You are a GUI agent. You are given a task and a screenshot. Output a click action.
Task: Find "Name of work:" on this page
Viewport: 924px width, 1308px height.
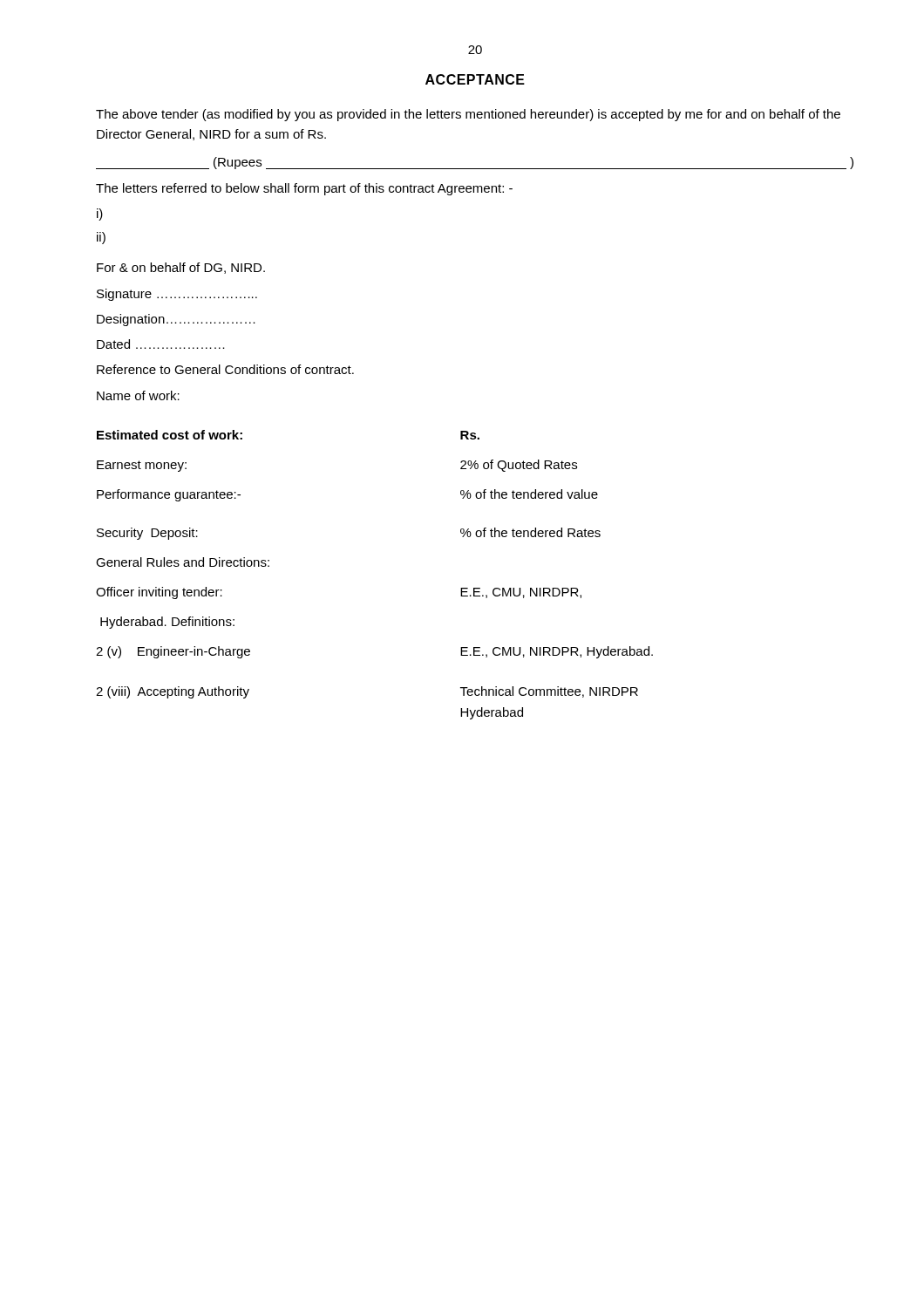[138, 395]
